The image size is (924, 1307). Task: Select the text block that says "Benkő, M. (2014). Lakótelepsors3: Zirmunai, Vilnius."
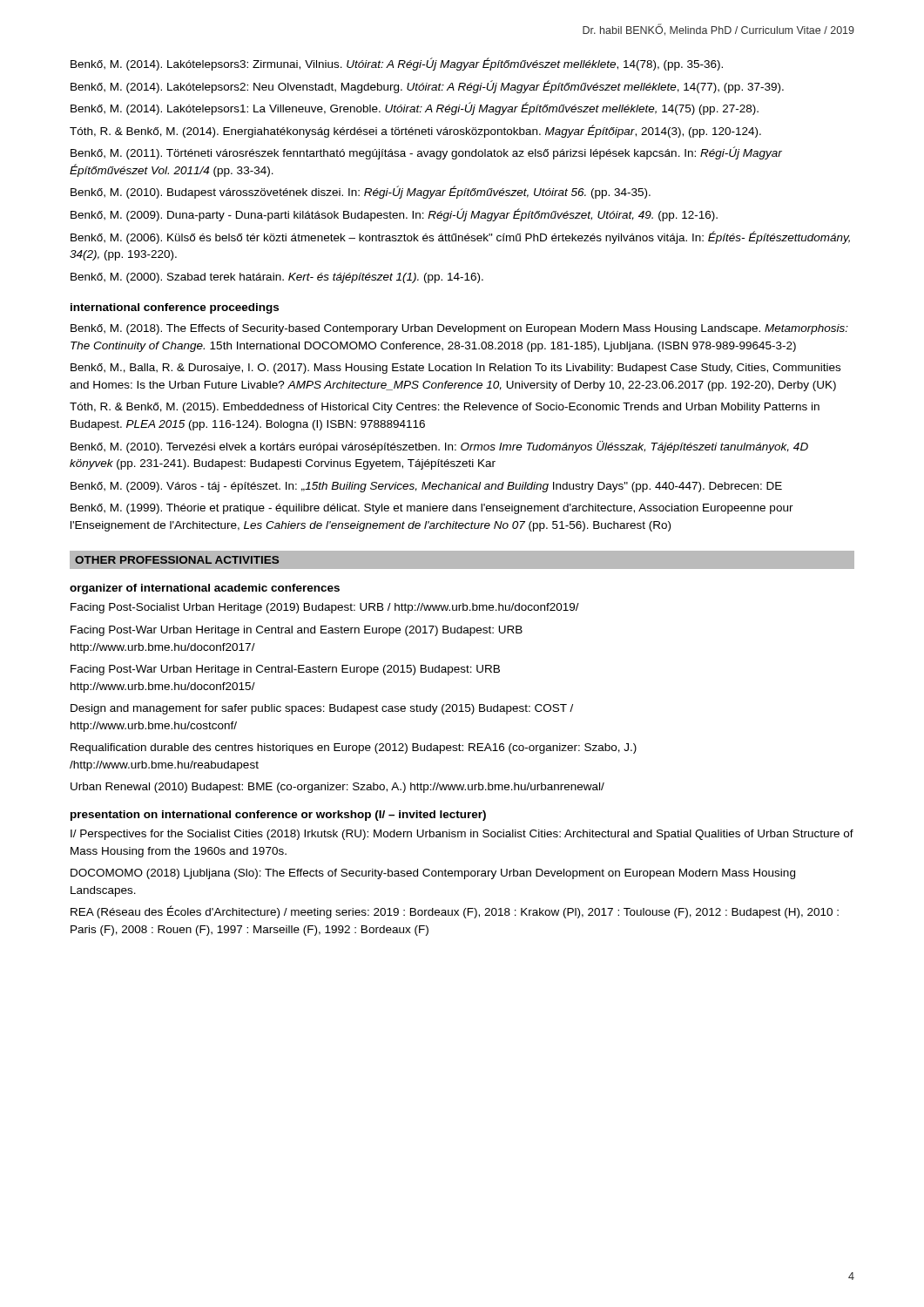click(397, 64)
